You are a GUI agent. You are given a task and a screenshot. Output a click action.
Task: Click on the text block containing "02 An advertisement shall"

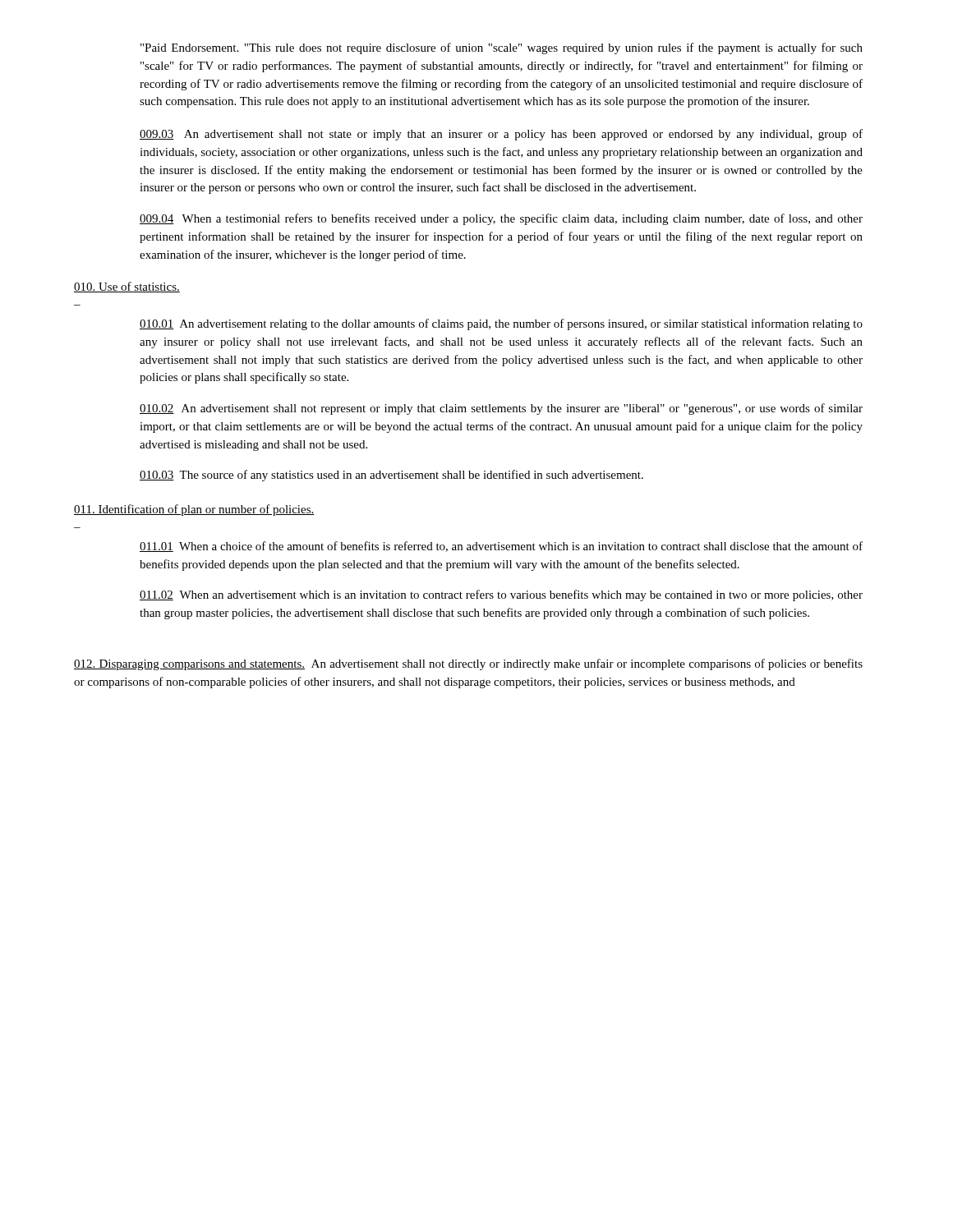point(501,426)
